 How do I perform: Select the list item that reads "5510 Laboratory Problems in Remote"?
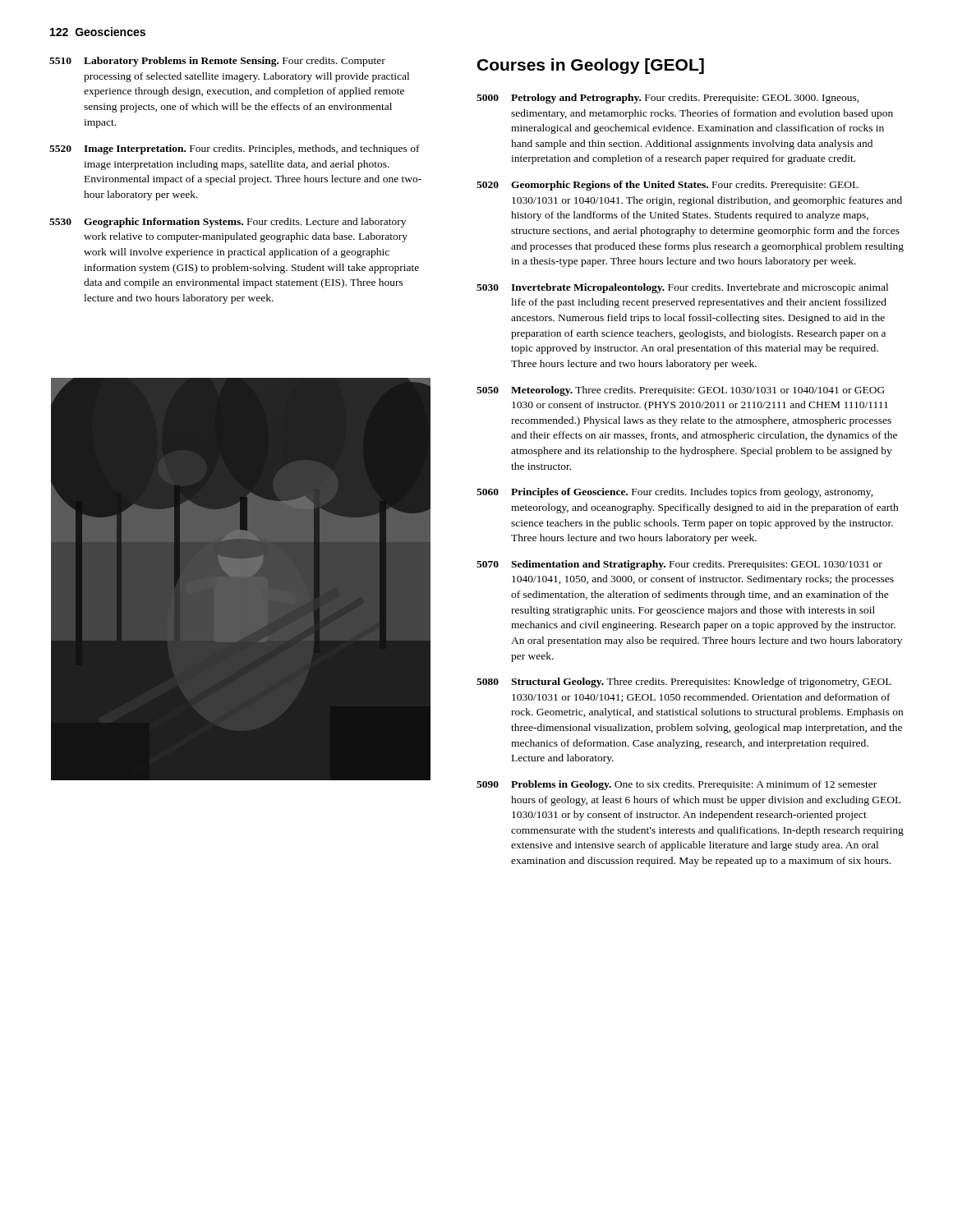click(x=238, y=92)
